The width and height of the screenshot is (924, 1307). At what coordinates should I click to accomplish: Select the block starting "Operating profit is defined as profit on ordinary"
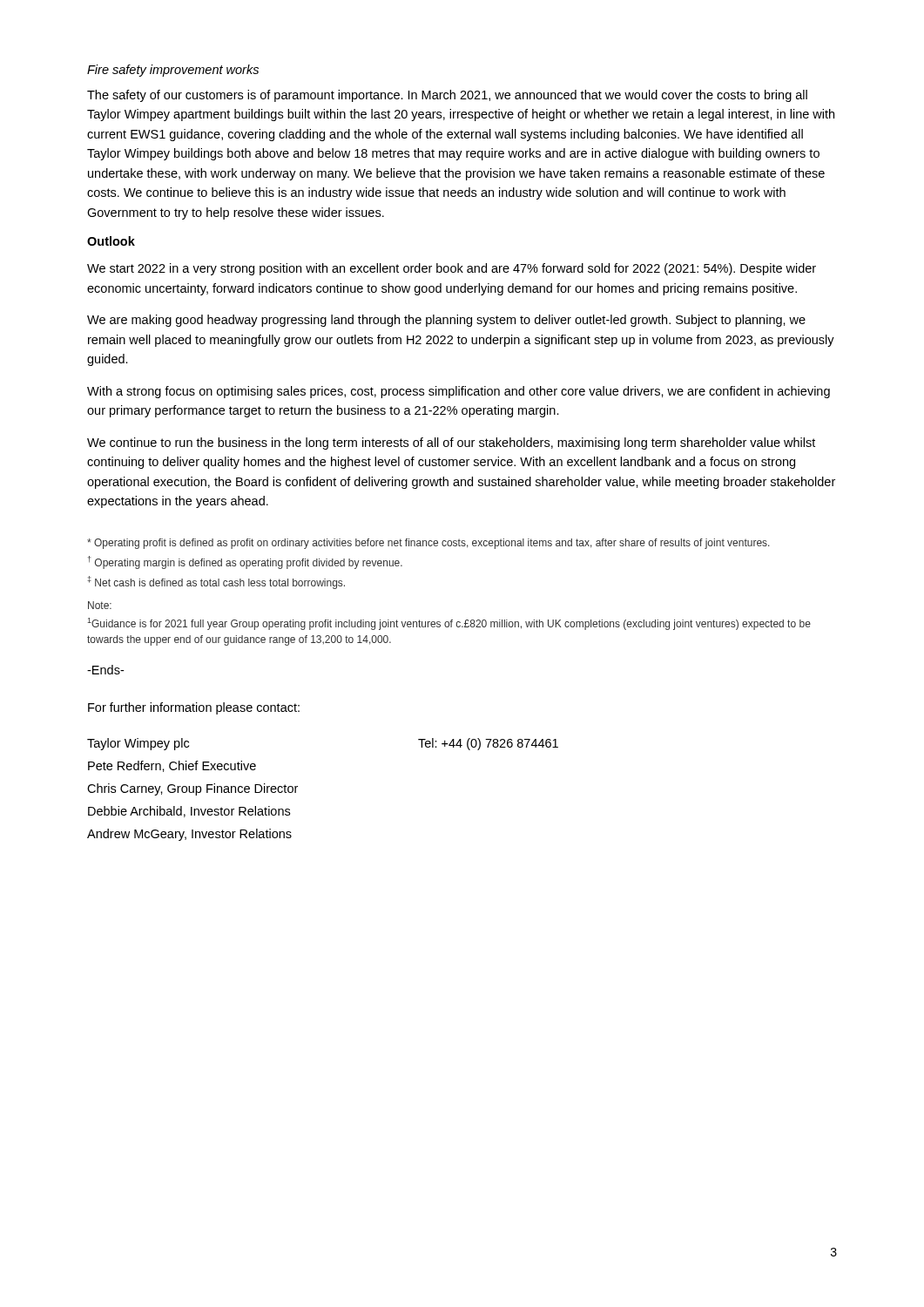429,543
